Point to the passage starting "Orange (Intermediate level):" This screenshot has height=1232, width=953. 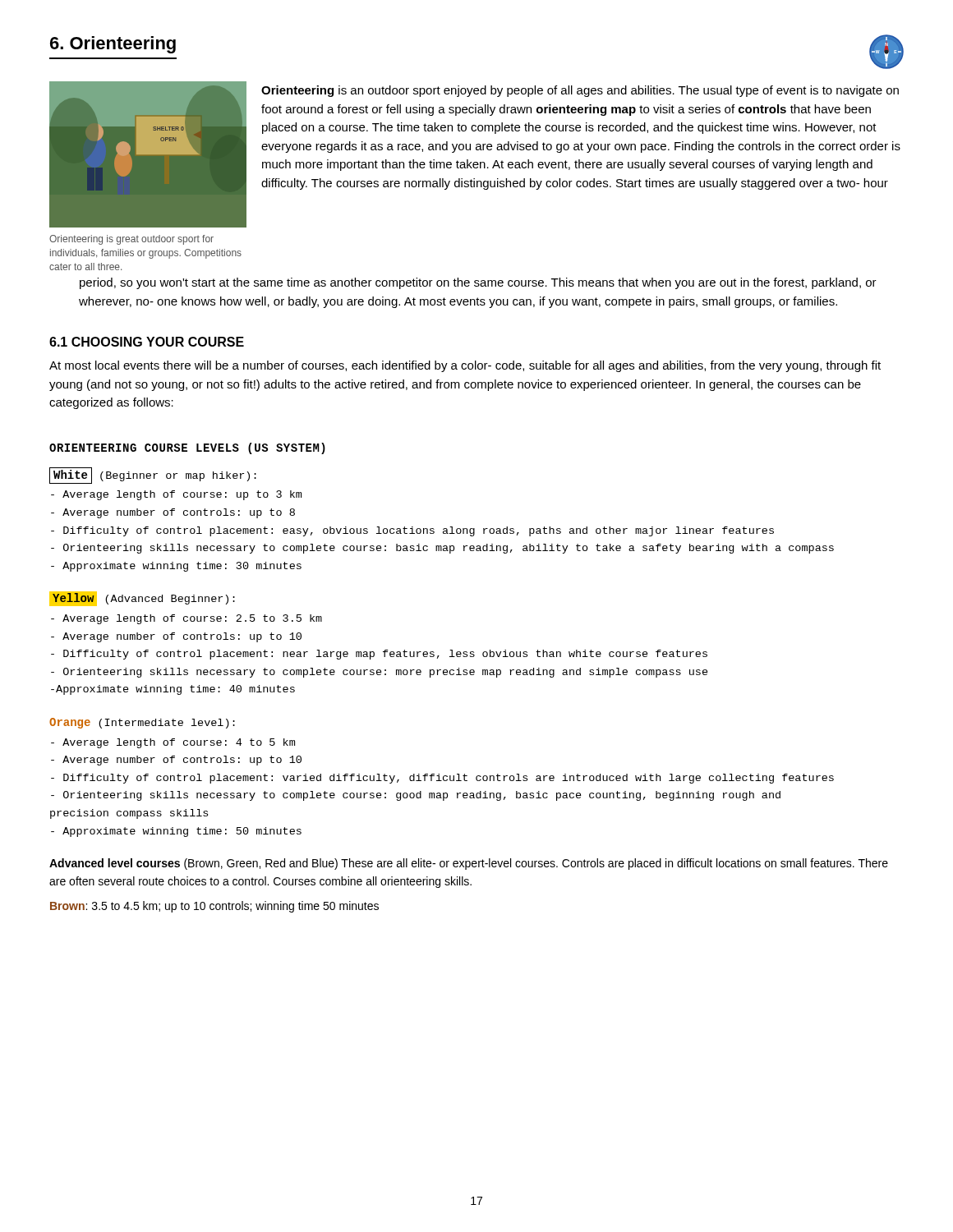point(143,723)
